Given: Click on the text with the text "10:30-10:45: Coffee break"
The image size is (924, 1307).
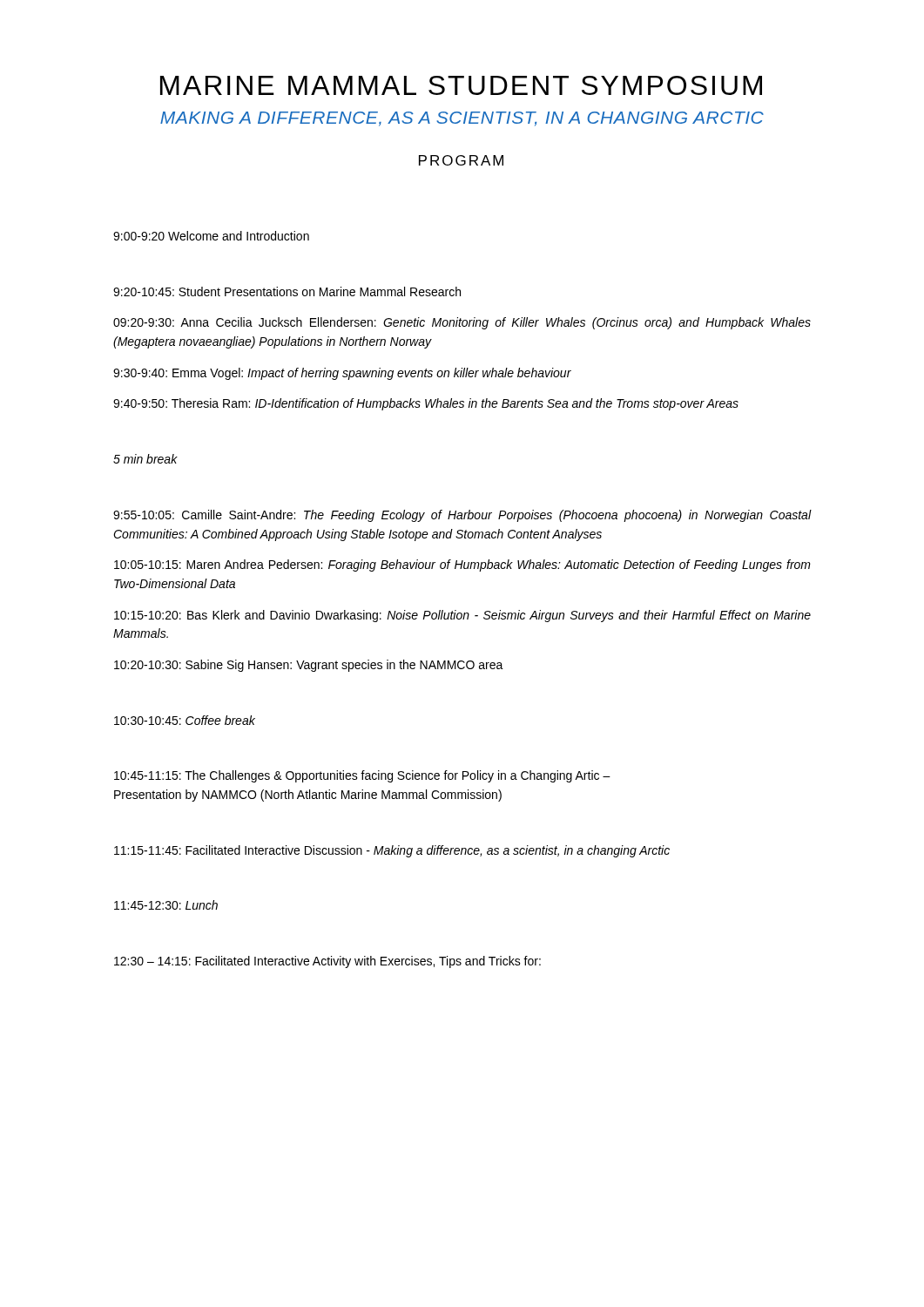Looking at the screenshot, I should tap(185, 720).
